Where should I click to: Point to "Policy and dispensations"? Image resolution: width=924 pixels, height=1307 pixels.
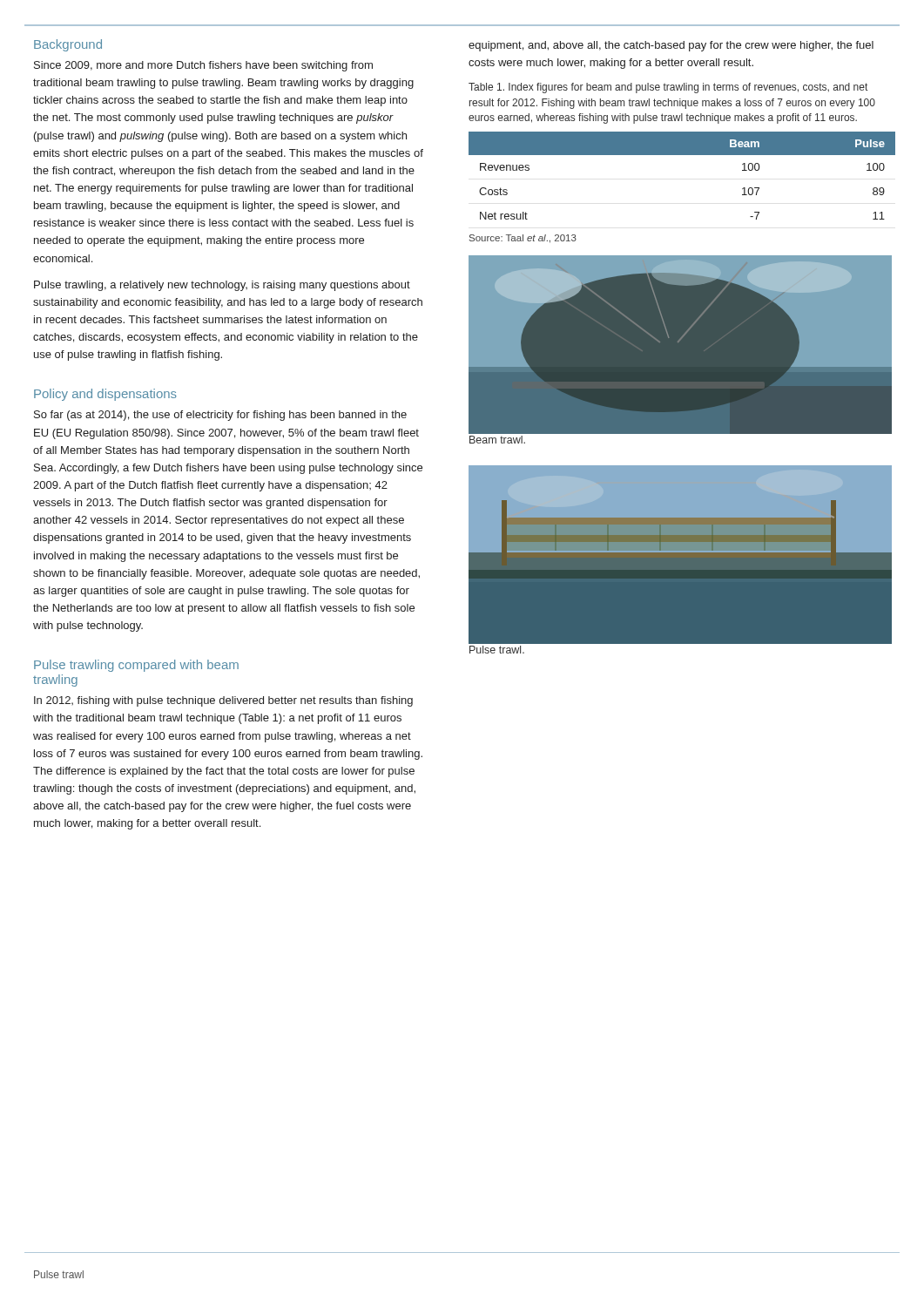[105, 395]
